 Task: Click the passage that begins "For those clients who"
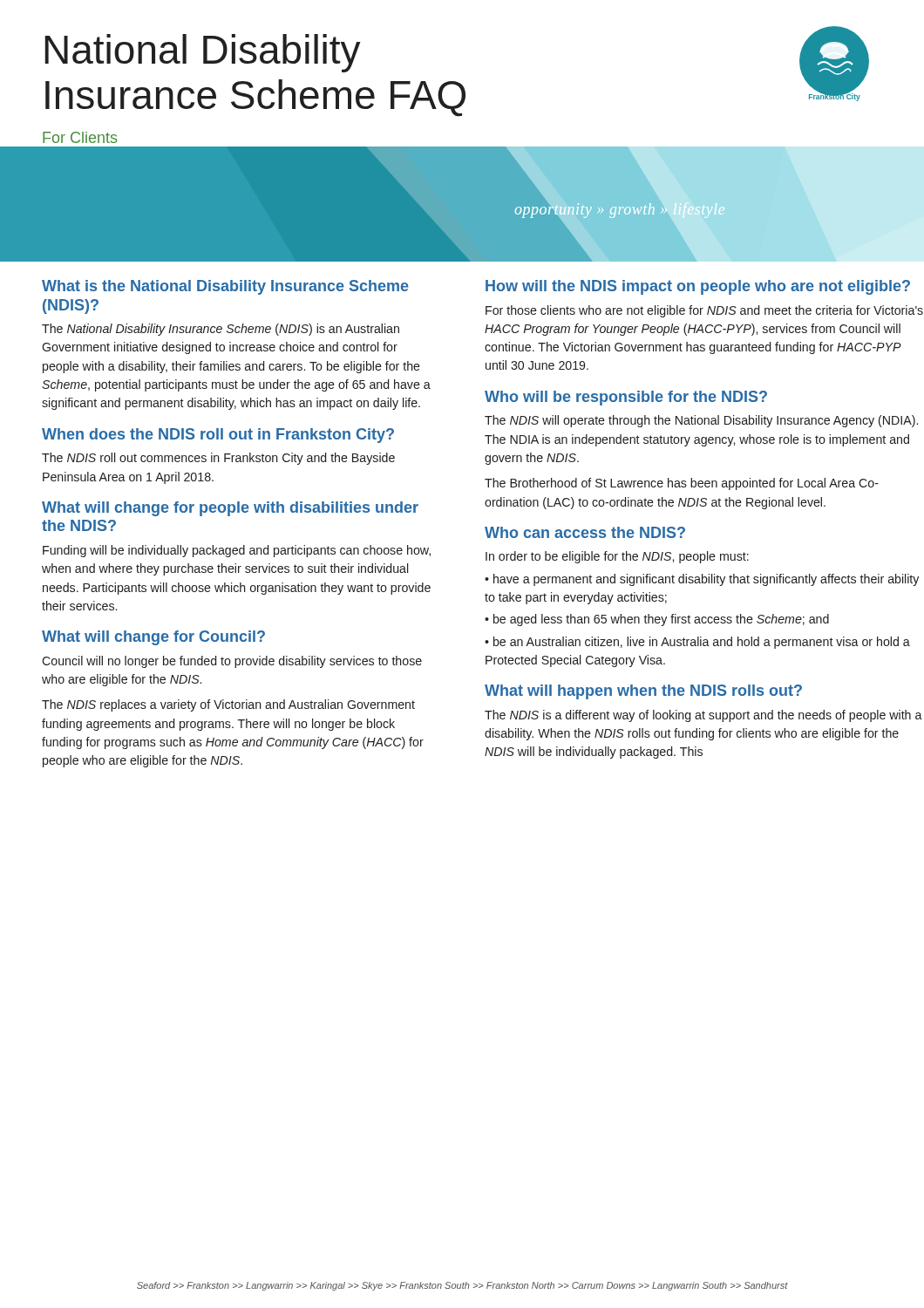pyautogui.click(x=704, y=338)
